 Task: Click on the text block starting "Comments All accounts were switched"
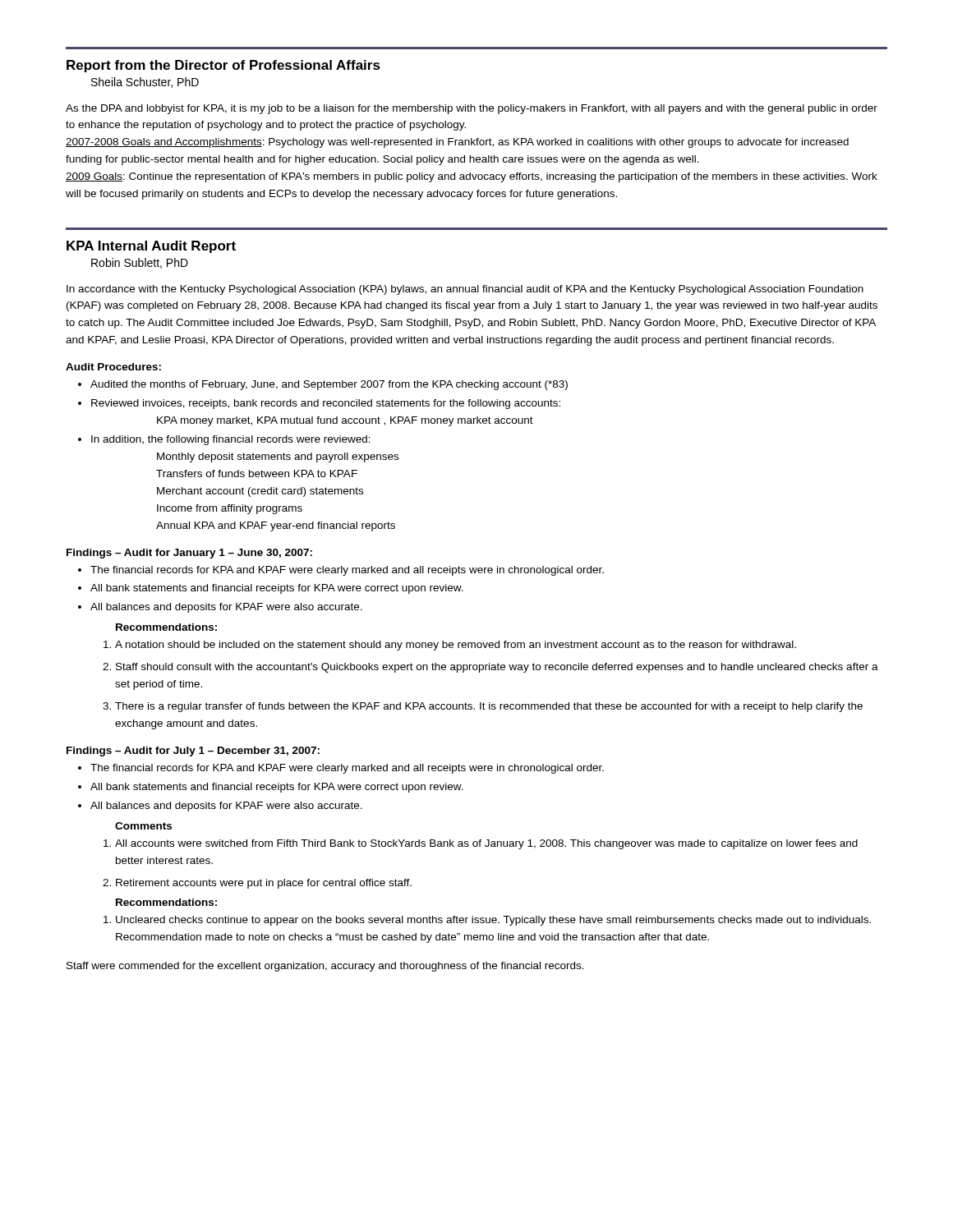[143, 826]
